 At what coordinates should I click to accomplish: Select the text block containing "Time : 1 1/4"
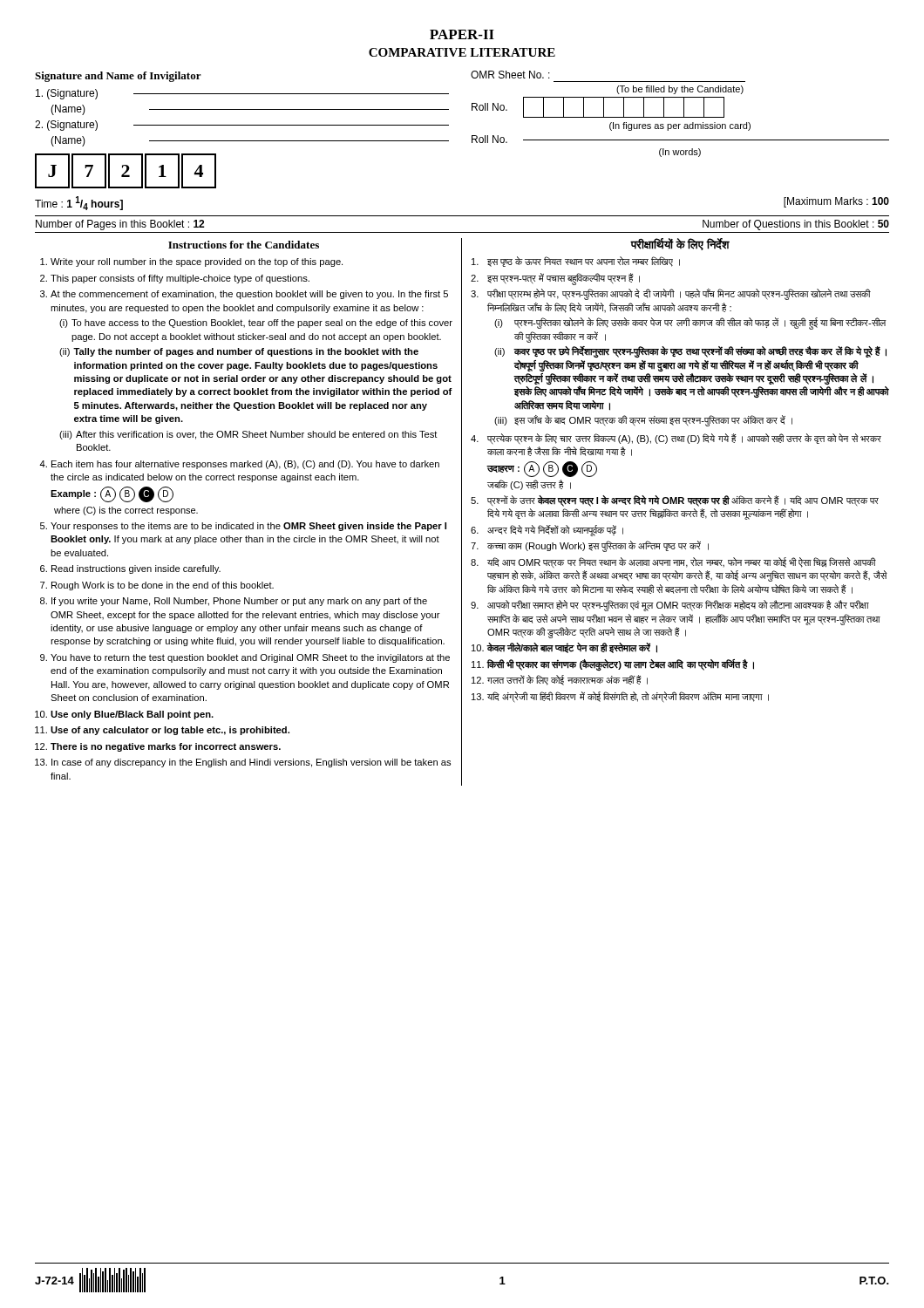tap(462, 204)
